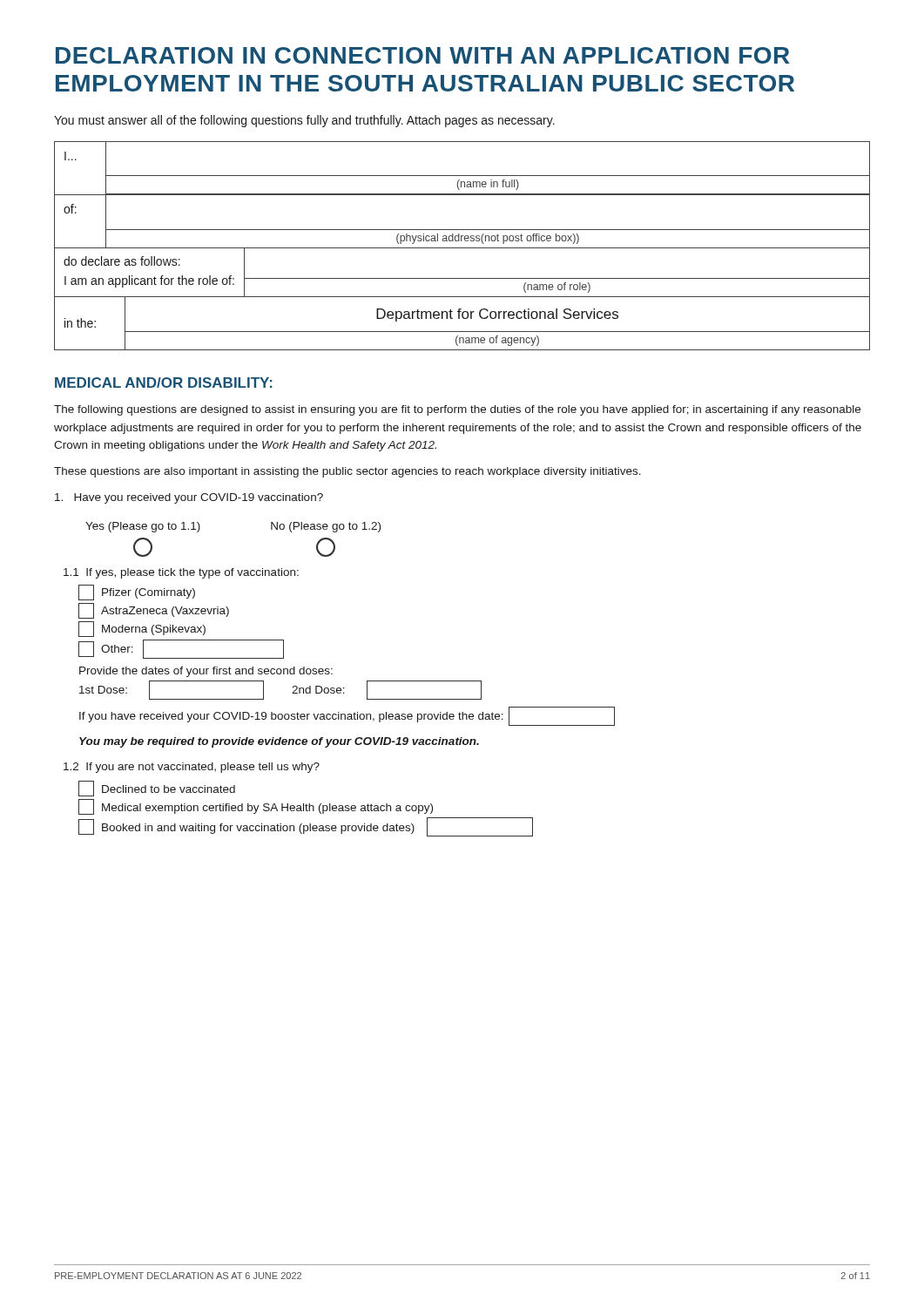Find the list item with the text "If you have received"
Screen dimensions: 1307x924
tap(347, 716)
